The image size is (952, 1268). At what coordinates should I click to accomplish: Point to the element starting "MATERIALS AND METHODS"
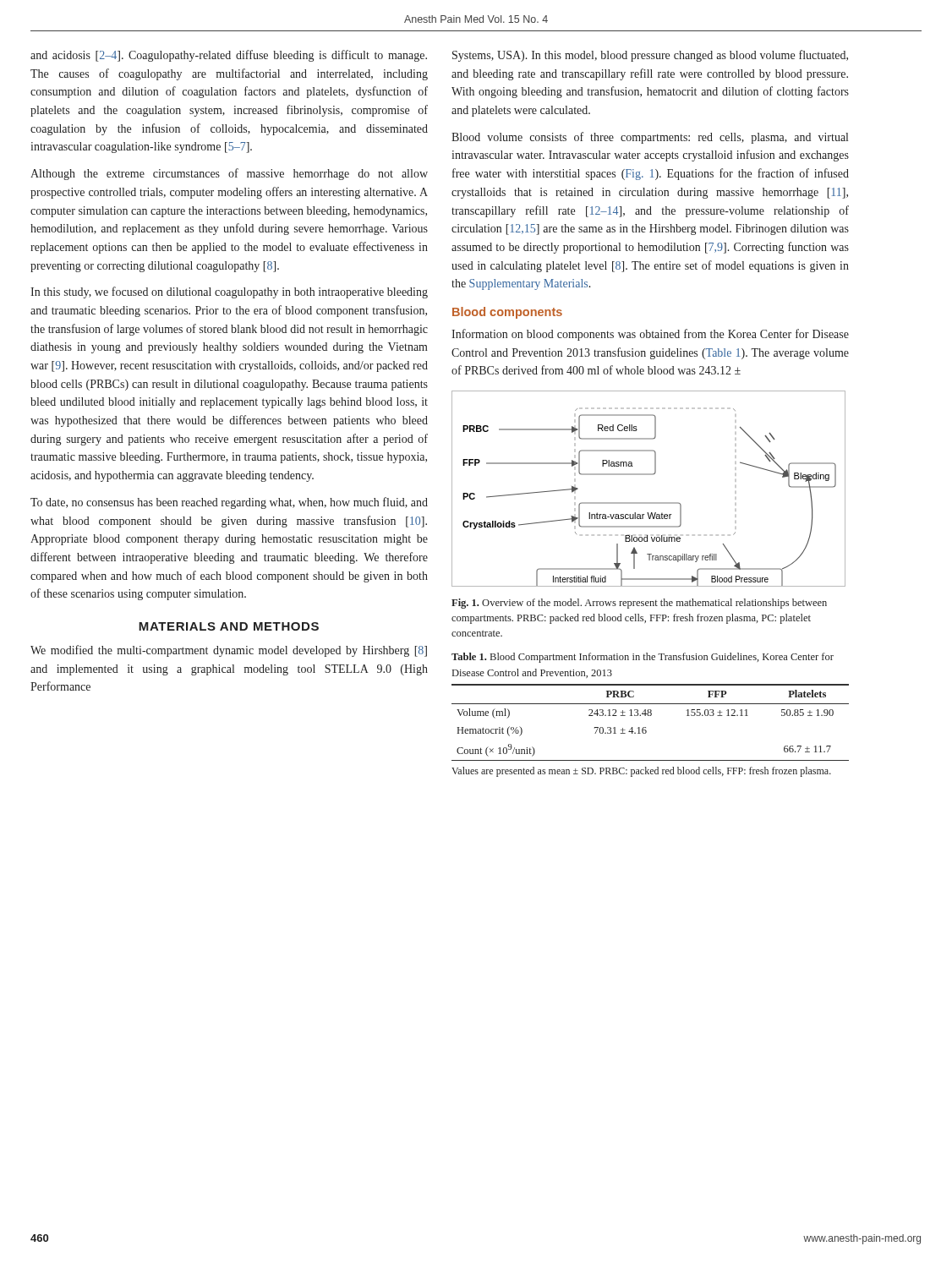pyautogui.click(x=229, y=626)
